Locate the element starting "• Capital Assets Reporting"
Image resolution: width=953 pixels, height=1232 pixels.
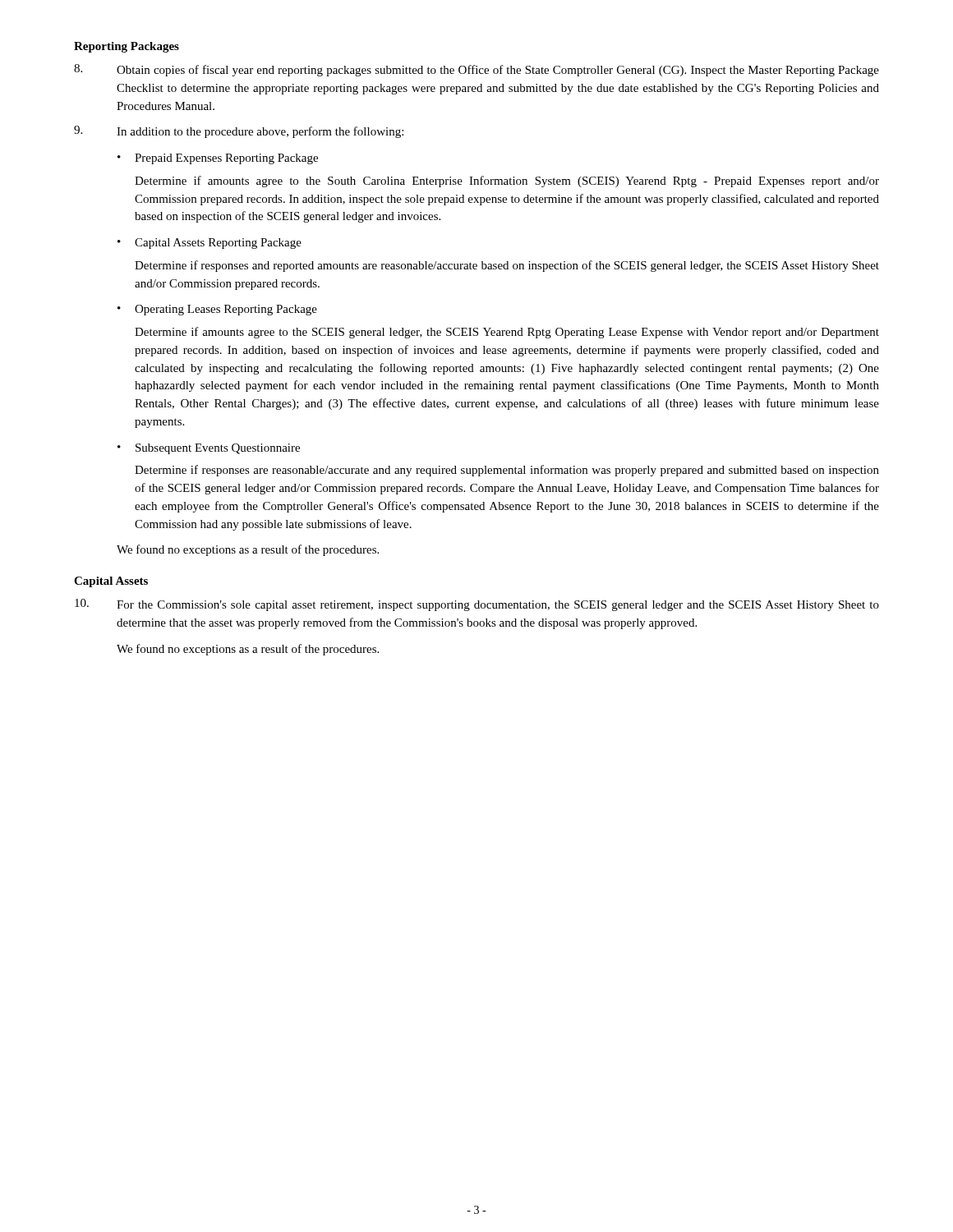coord(209,243)
